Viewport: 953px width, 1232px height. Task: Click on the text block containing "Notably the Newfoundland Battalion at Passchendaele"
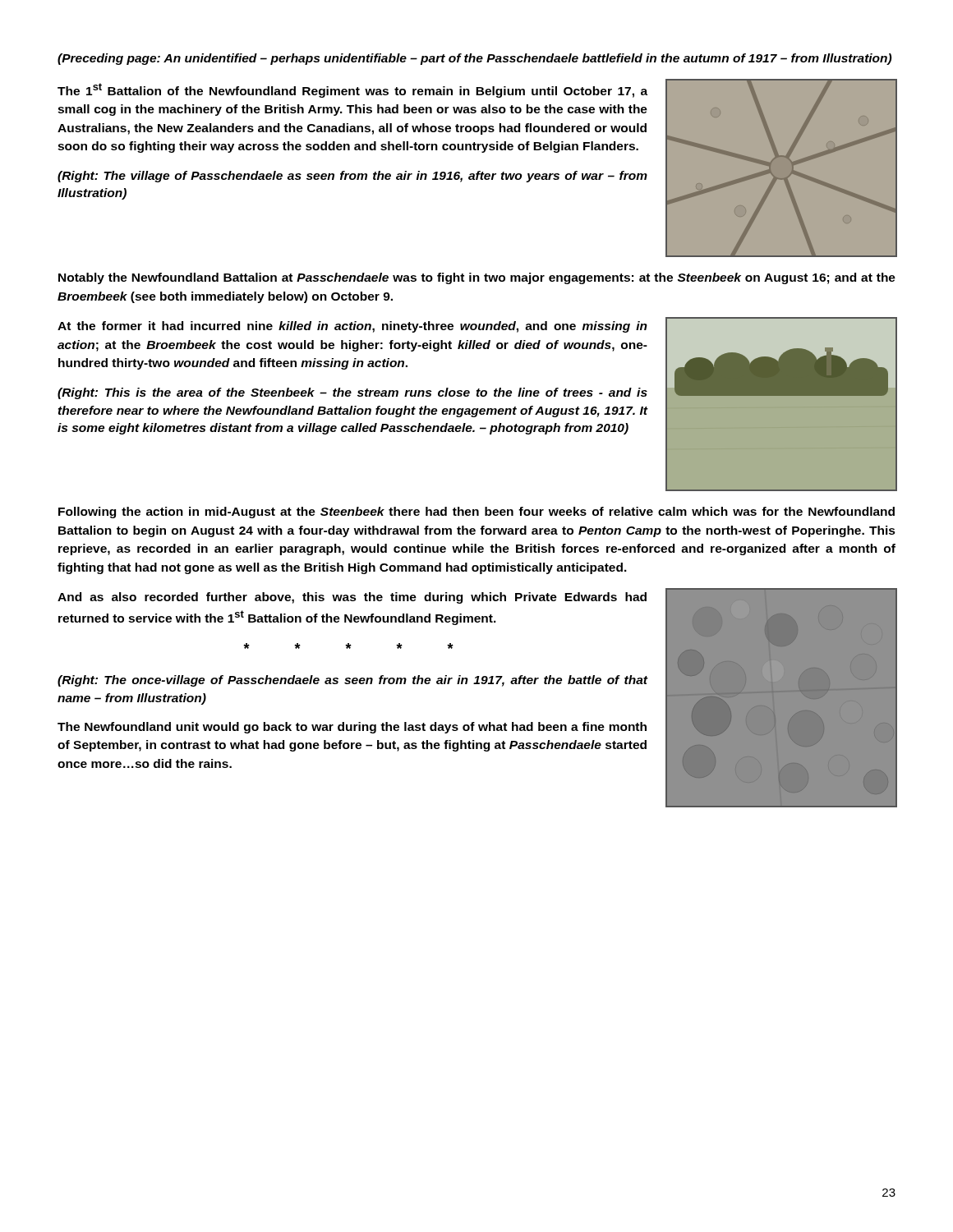pos(476,287)
